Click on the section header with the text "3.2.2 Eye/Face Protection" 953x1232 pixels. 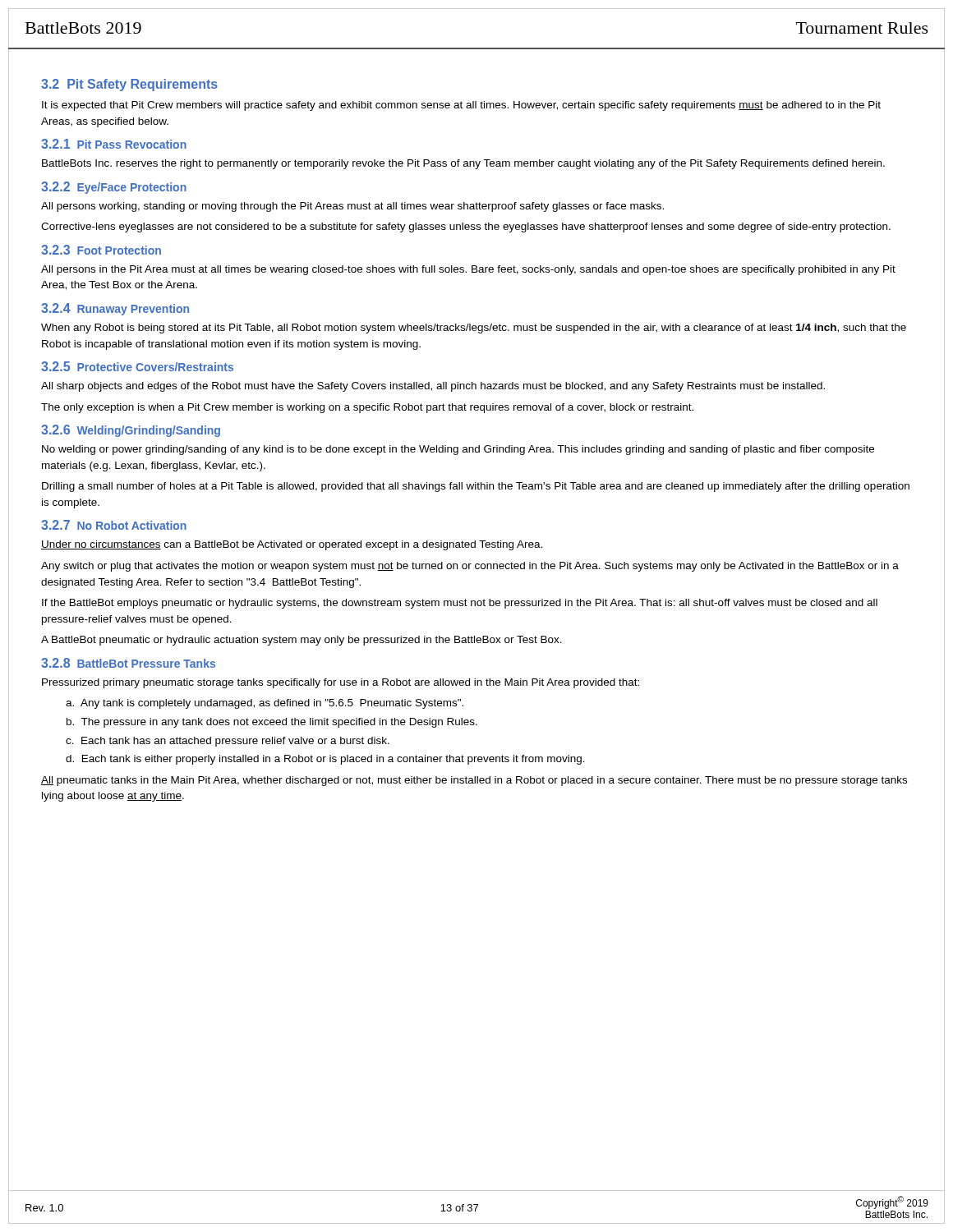pyautogui.click(x=114, y=187)
